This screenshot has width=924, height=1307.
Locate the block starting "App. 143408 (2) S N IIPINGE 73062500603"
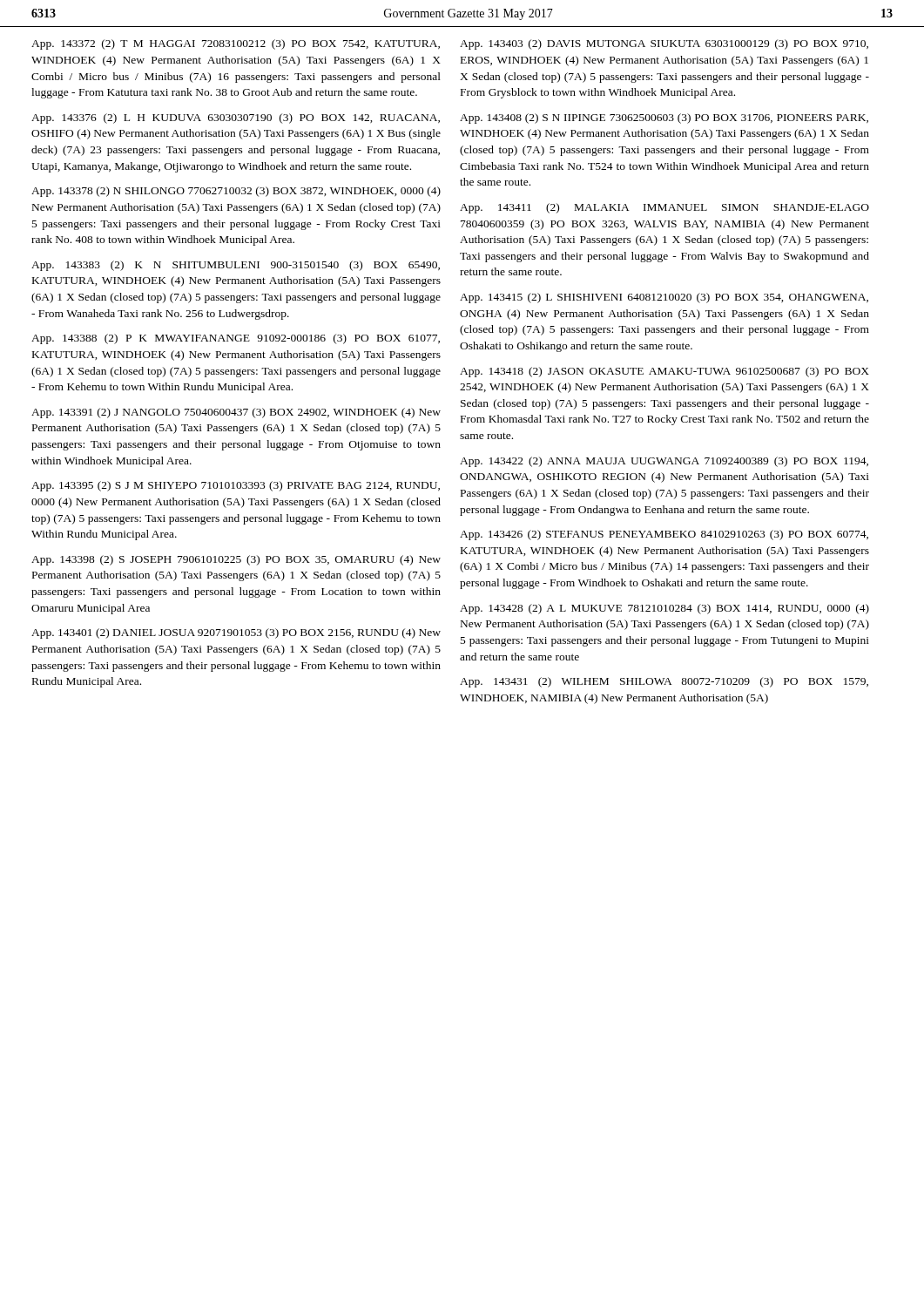click(x=664, y=149)
